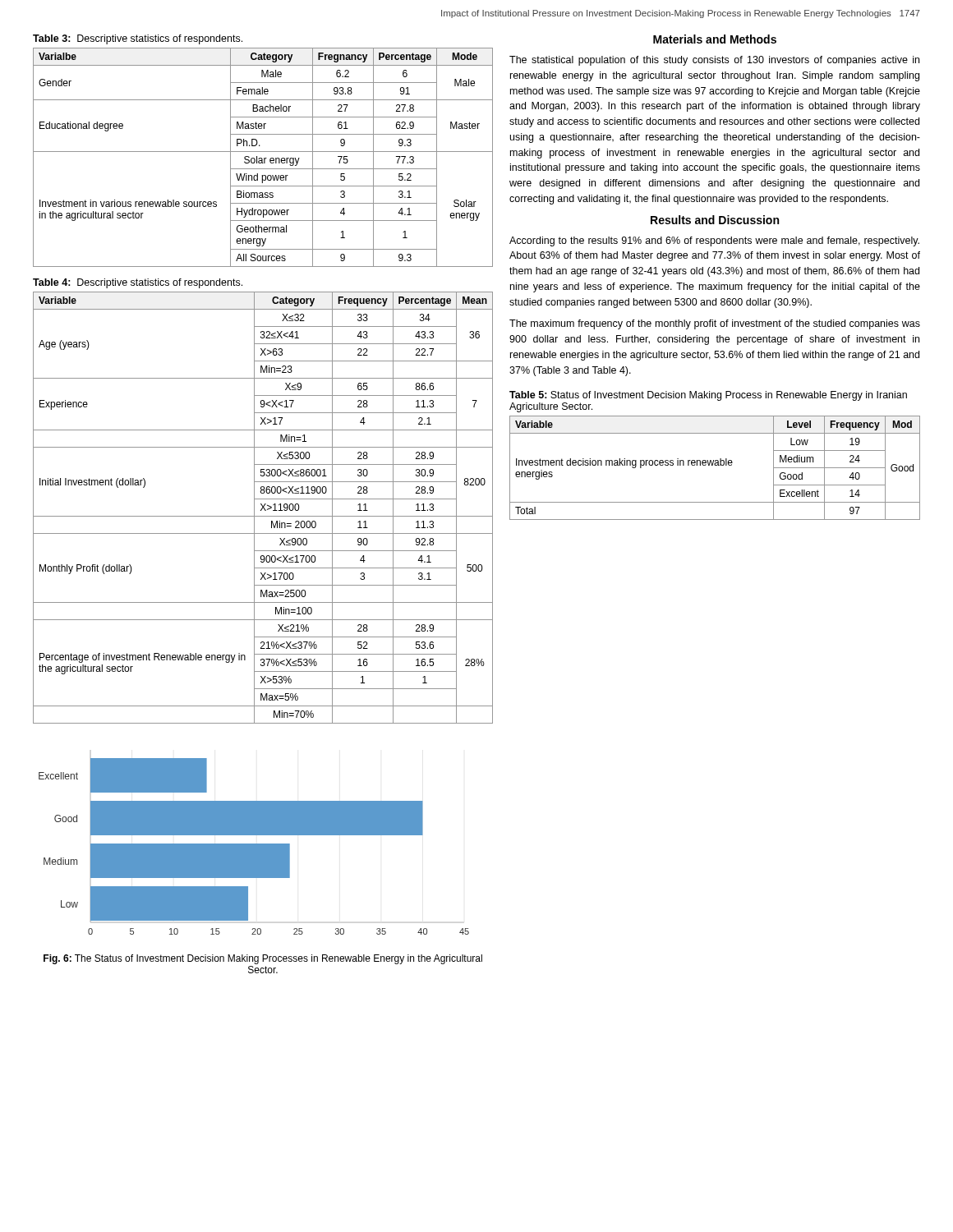Navigate to the passage starting "Table 4: Descriptive statistics of respondents."

[138, 283]
